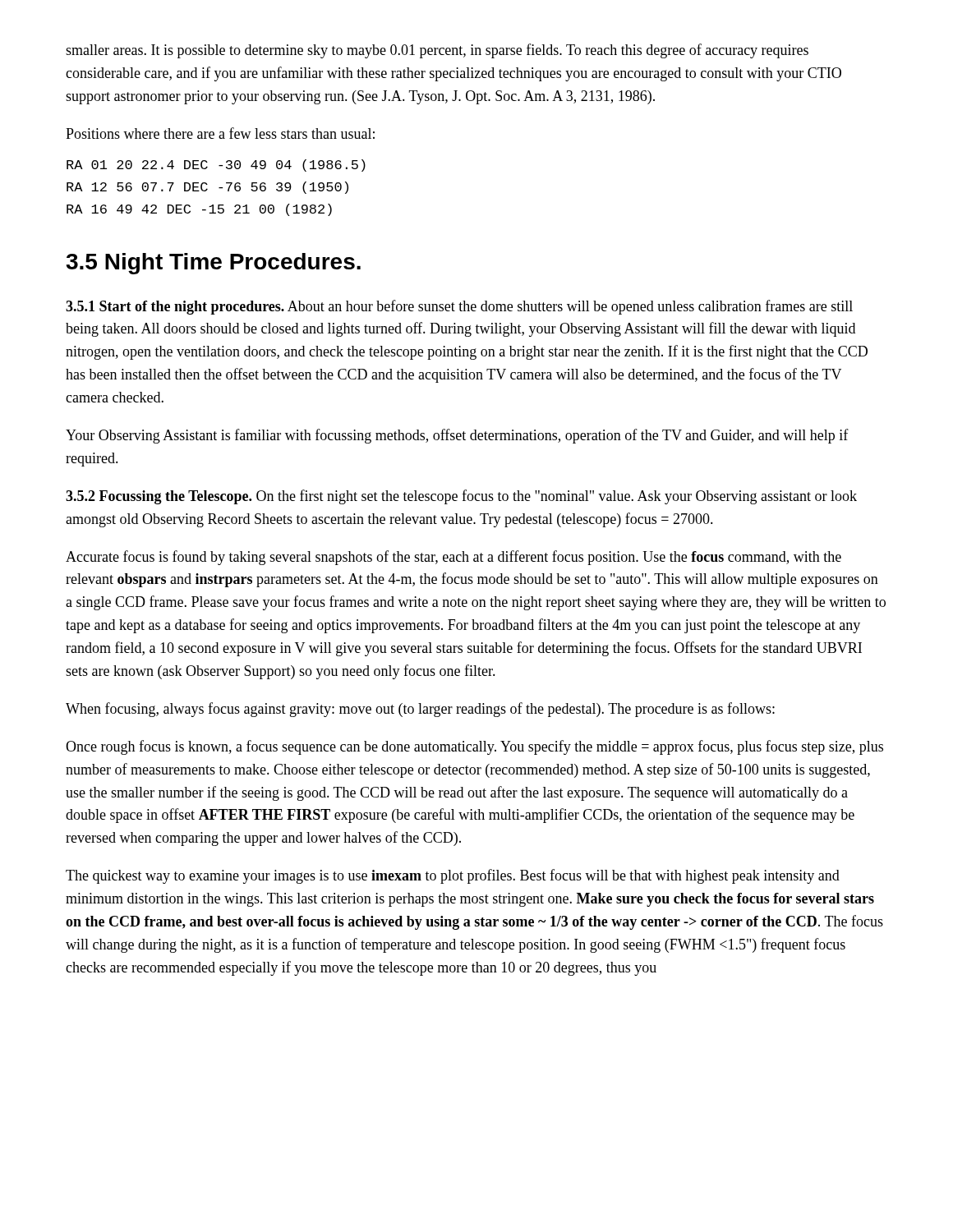Click on the passage starting "RA 16 49 42 DEC -15 21"
The height and width of the screenshot is (1232, 953).
(x=200, y=210)
